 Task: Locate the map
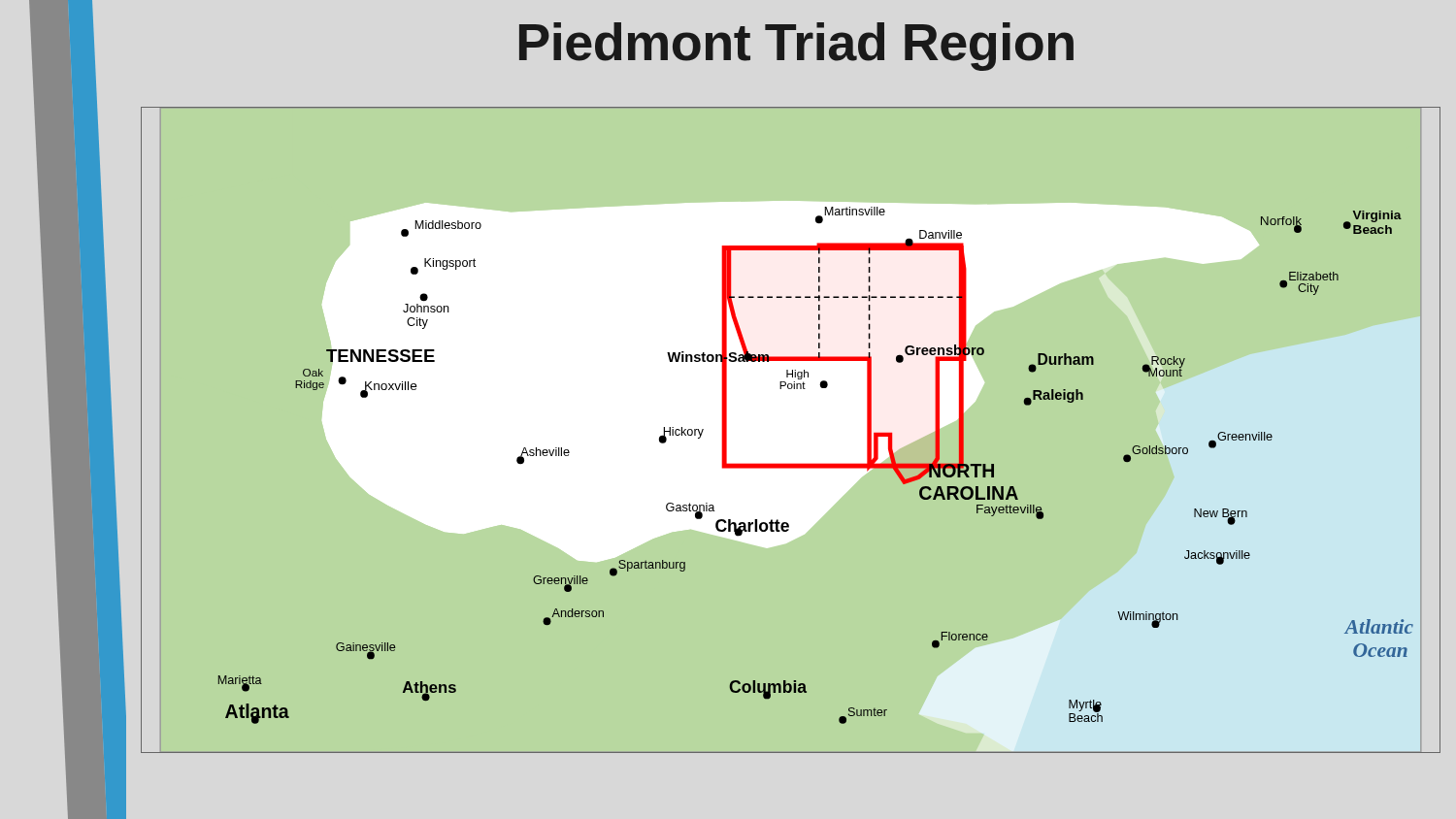click(x=790, y=429)
